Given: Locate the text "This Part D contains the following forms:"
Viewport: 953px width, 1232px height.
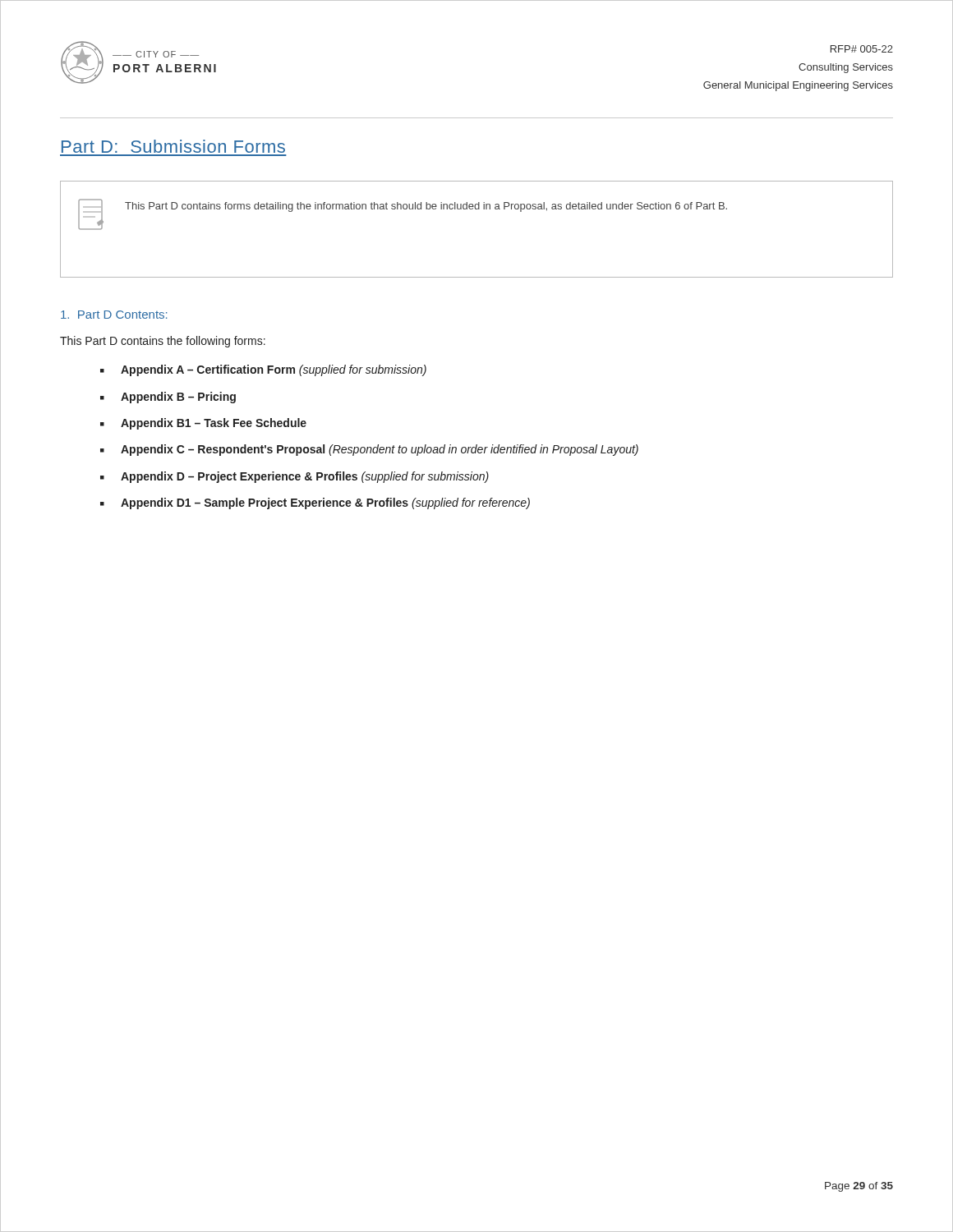Looking at the screenshot, I should click(163, 342).
